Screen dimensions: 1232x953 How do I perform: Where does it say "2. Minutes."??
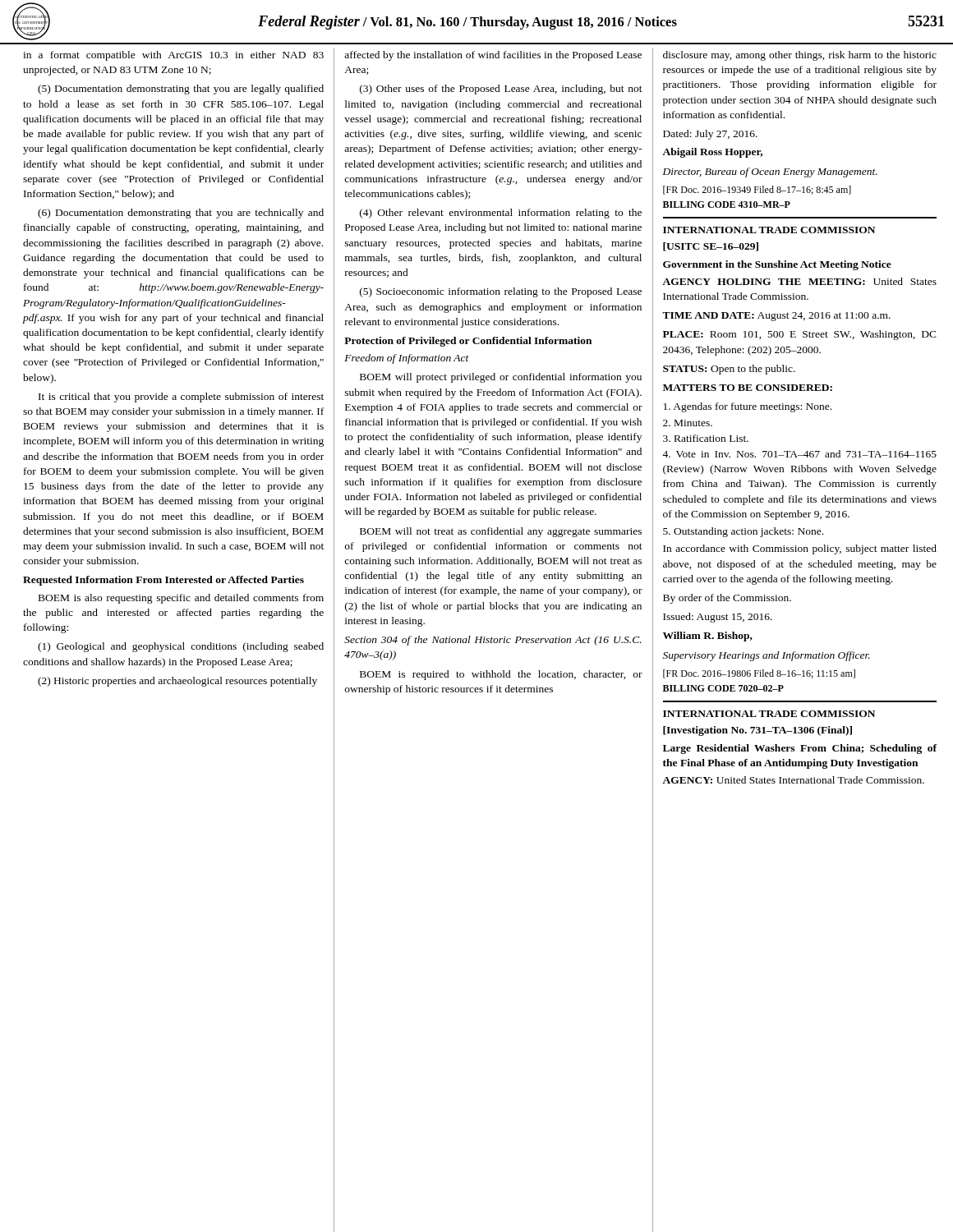[688, 423]
